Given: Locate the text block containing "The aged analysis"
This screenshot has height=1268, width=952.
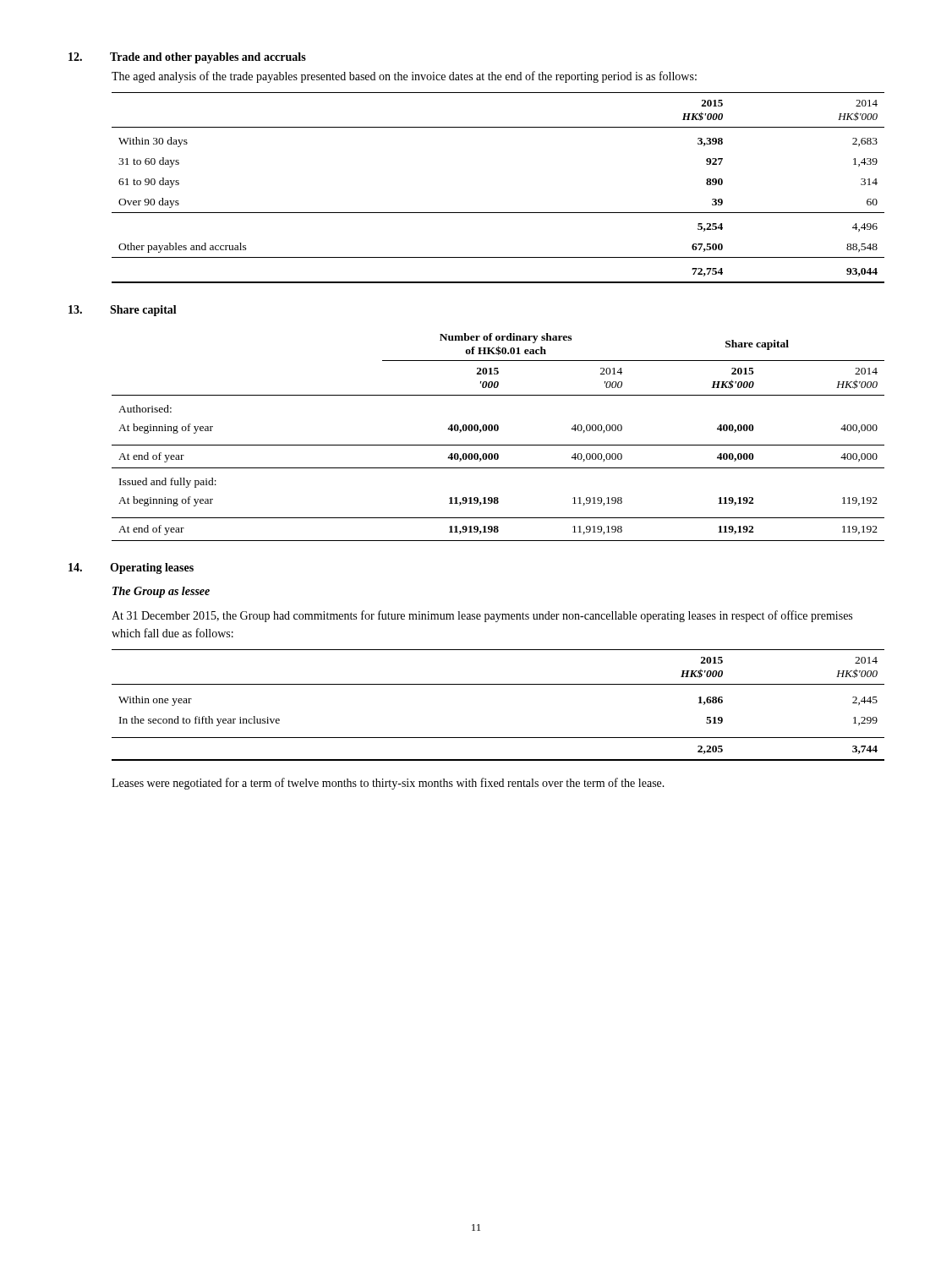Looking at the screenshot, I should coord(404,76).
